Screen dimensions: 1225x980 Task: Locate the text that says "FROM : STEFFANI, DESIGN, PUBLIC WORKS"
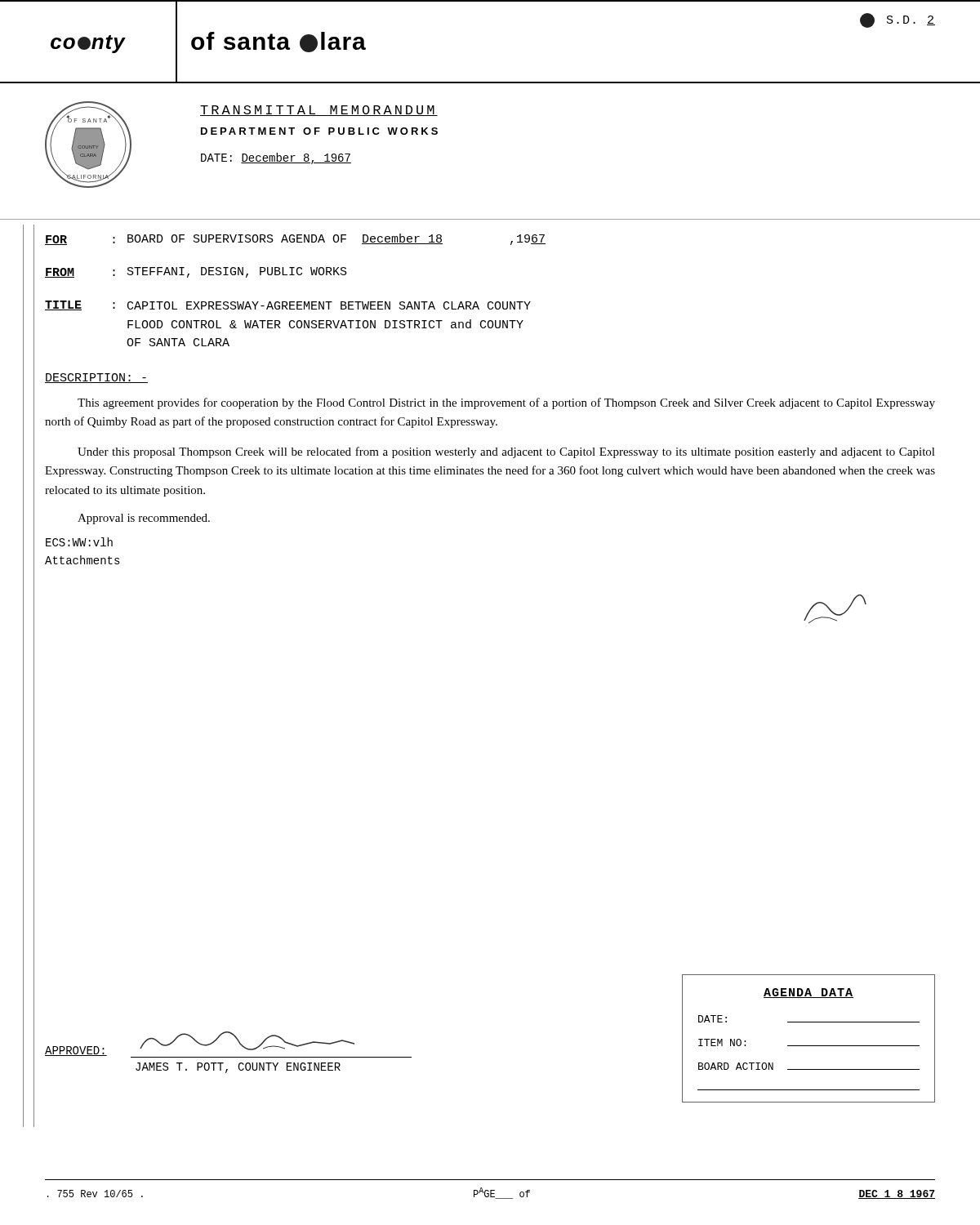[60, 272]
